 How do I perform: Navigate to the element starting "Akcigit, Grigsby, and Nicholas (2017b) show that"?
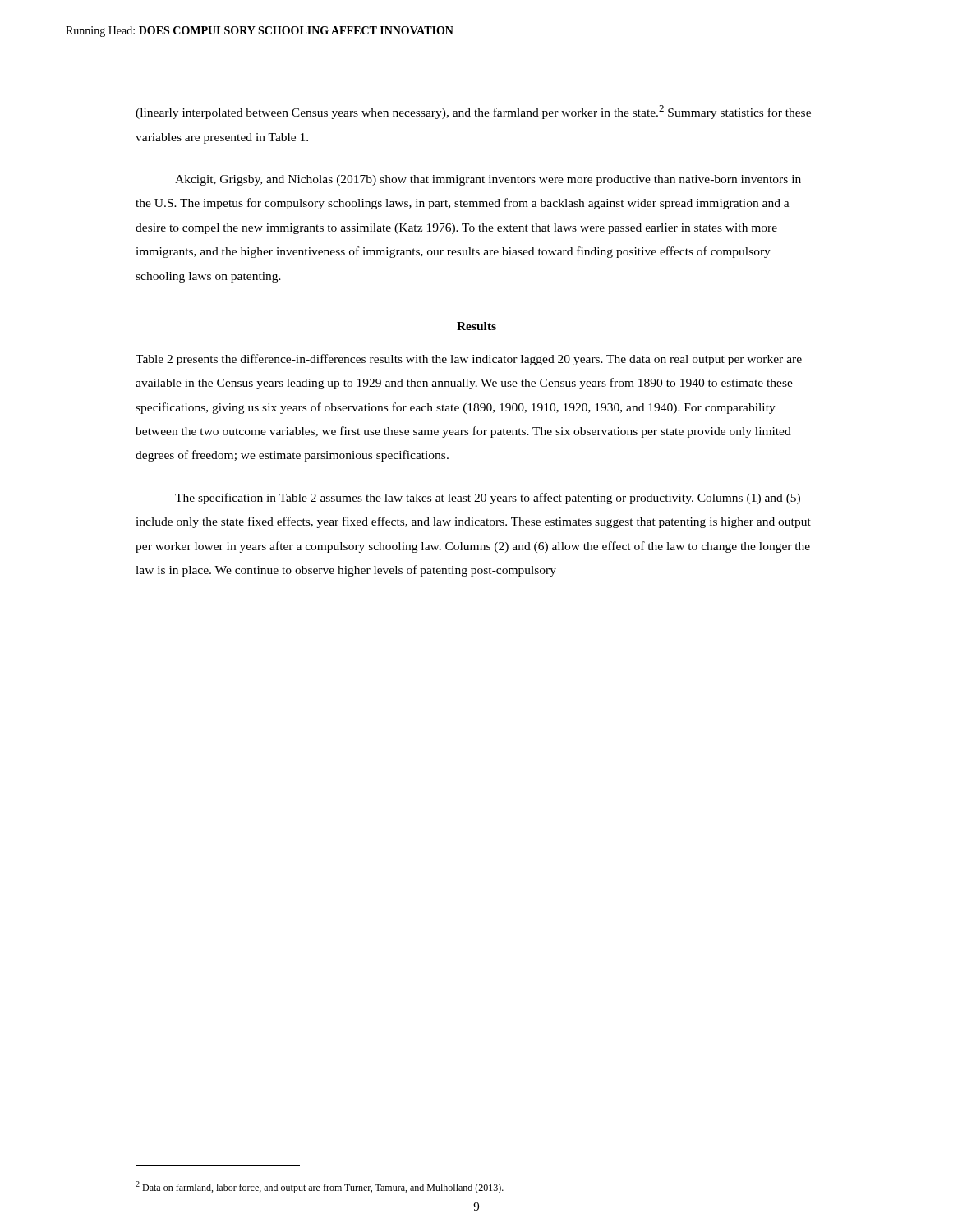476,227
